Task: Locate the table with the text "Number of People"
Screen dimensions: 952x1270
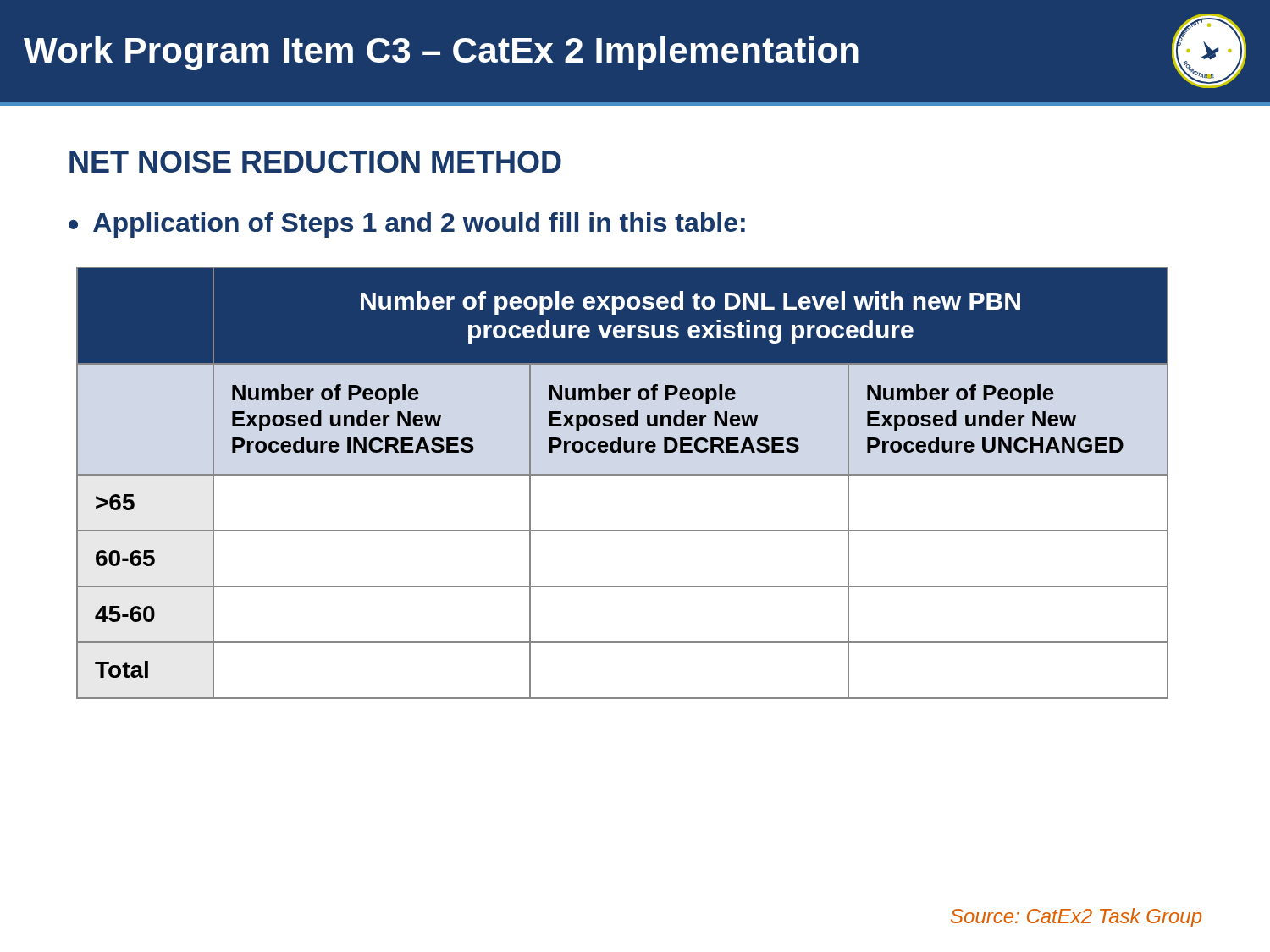Action: click(x=639, y=483)
